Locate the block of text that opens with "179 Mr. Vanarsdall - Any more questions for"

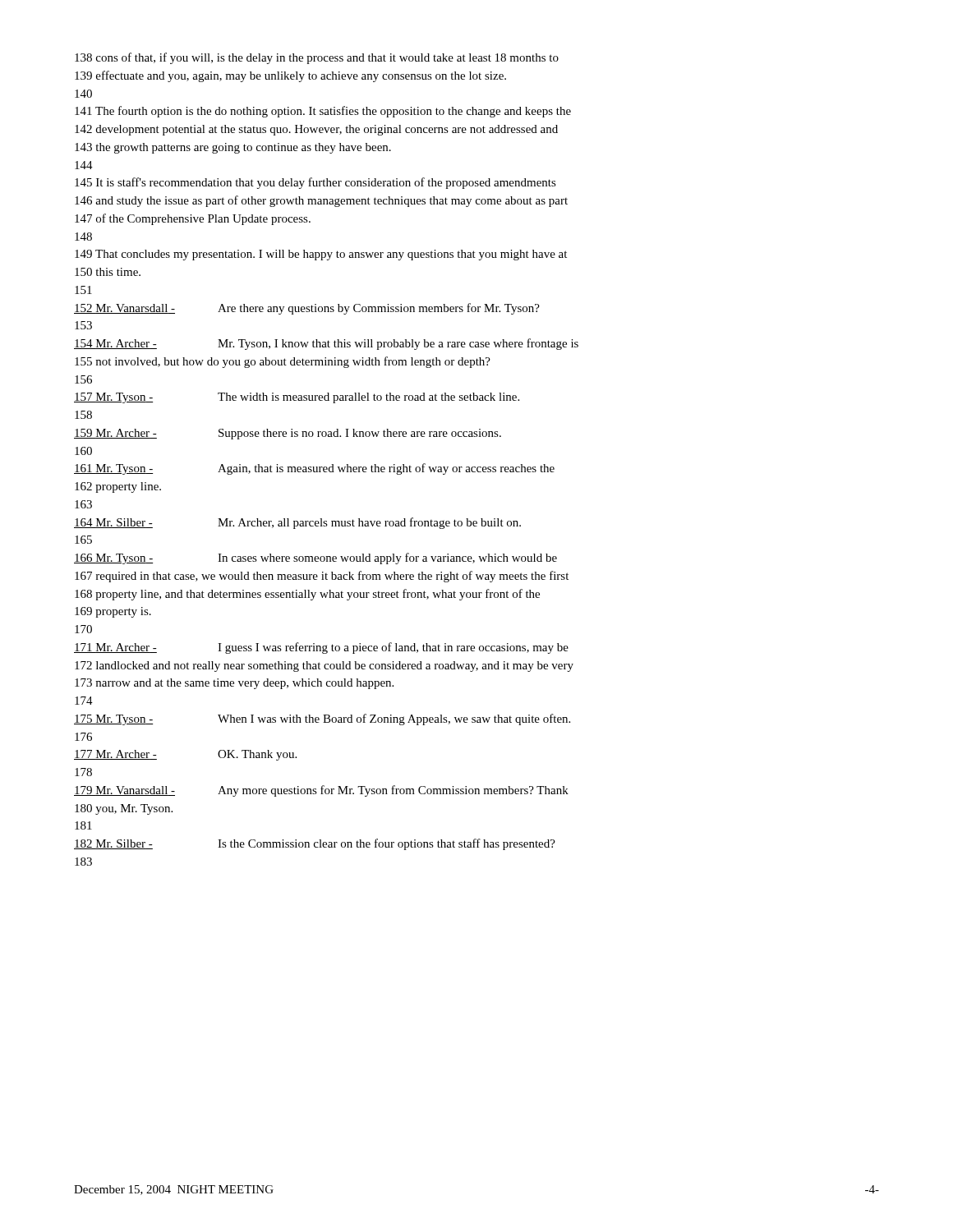[321, 791]
